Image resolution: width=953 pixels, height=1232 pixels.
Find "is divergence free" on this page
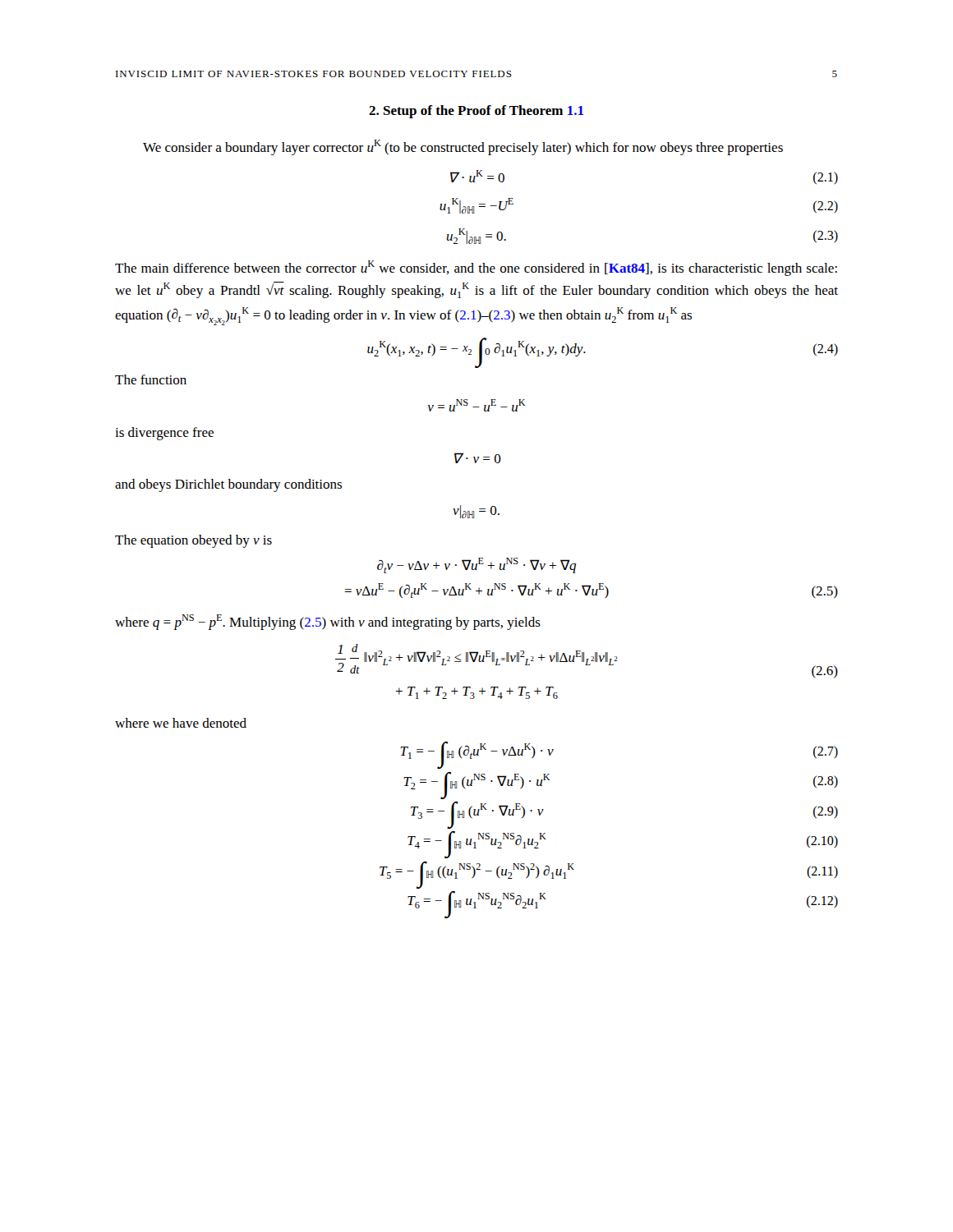click(x=165, y=433)
